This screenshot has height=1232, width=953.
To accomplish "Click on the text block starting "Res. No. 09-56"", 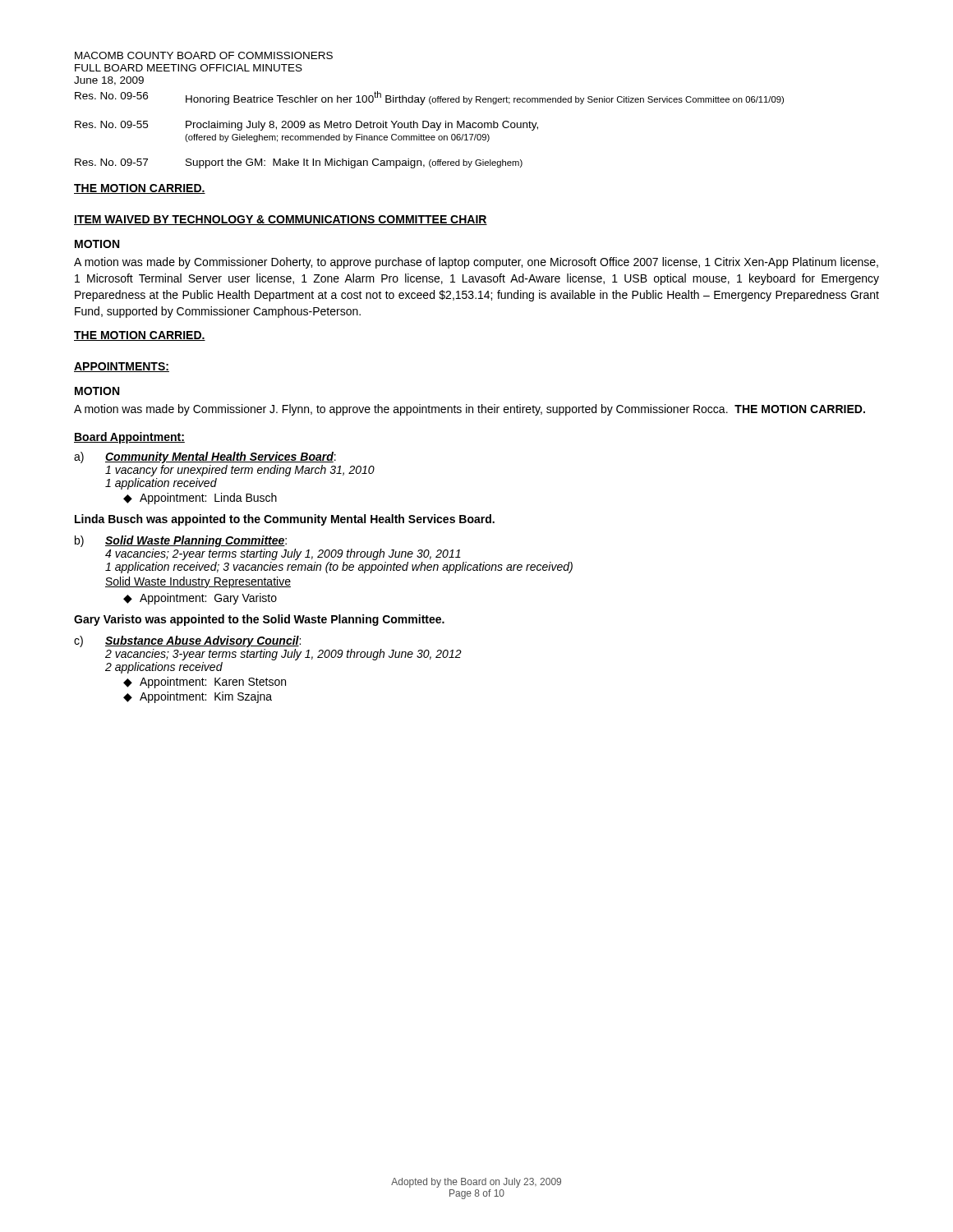I will [x=476, y=97].
